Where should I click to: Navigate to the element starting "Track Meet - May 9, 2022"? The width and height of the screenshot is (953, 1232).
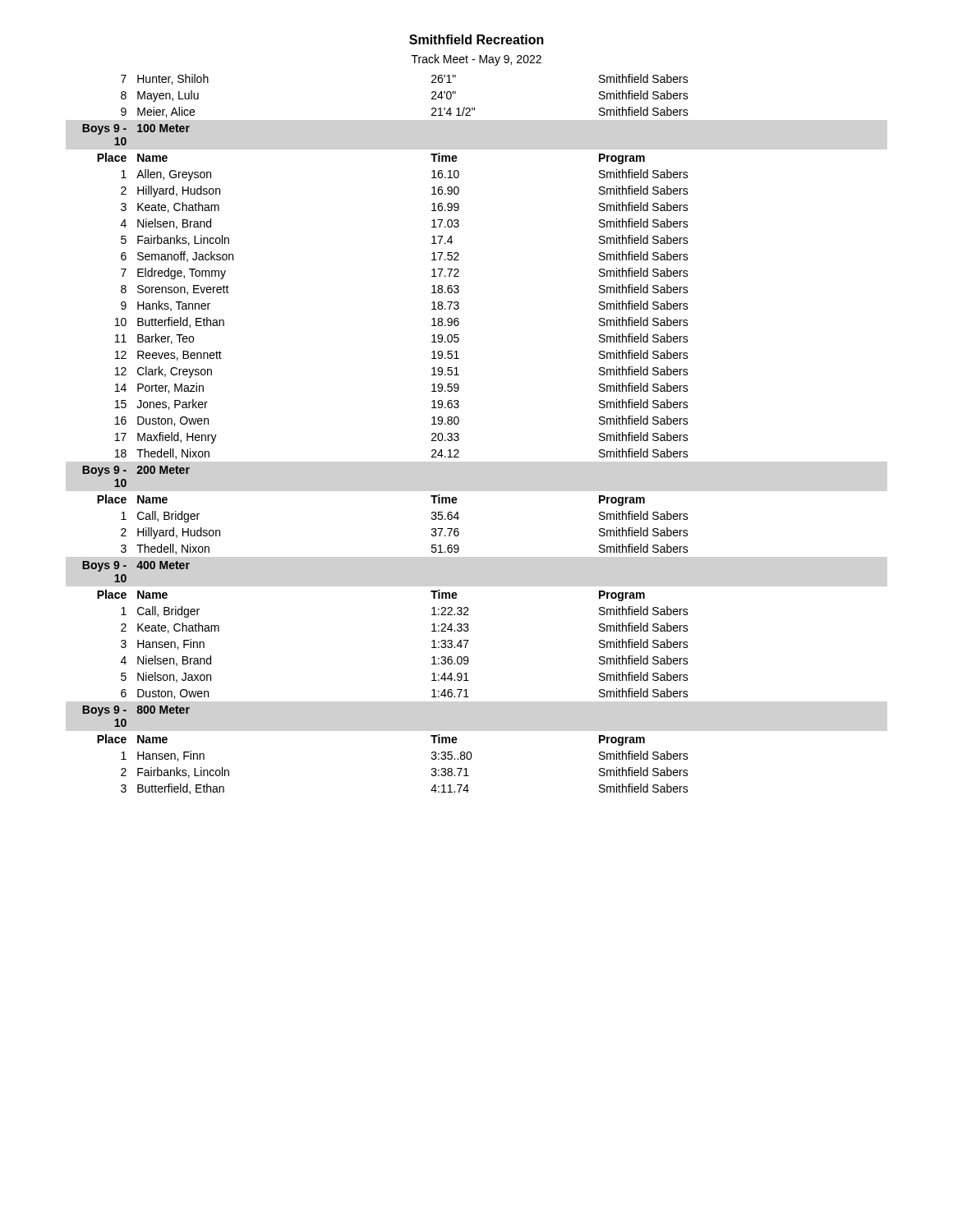pyautogui.click(x=476, y=59)
